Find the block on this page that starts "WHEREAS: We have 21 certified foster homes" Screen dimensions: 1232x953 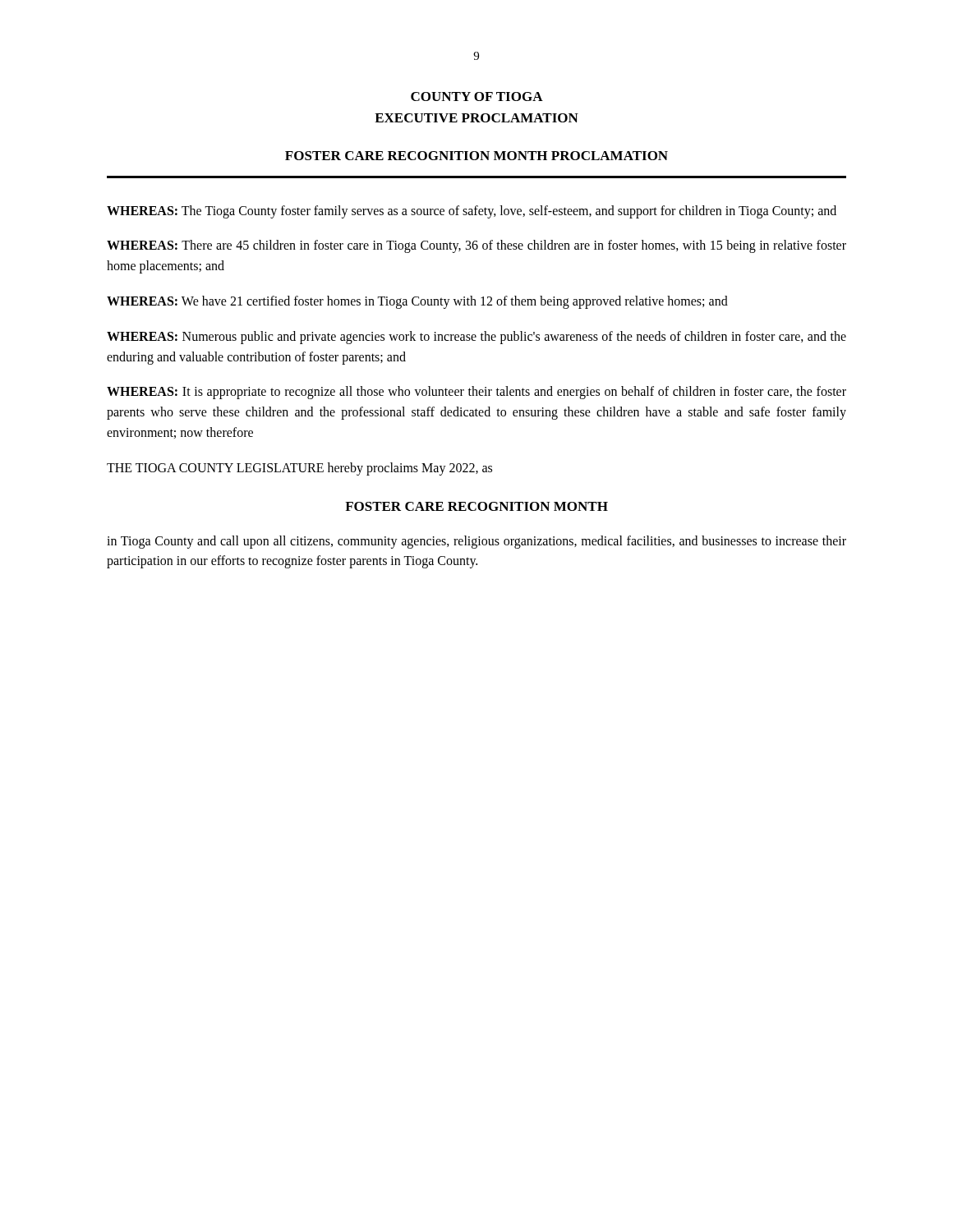[x=417, y=301]
